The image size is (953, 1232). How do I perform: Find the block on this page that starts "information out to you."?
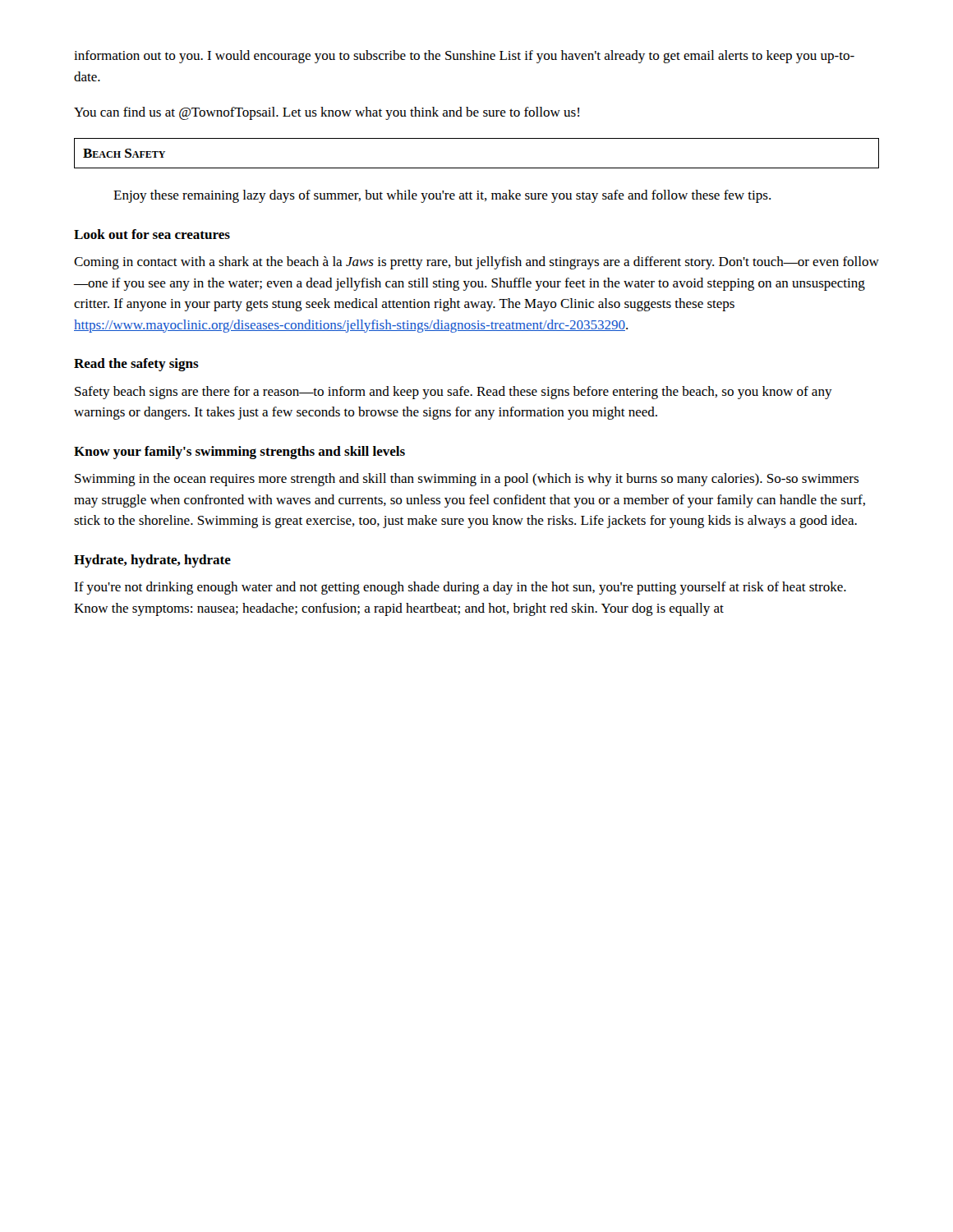pyautogui.click(x=464, y=66)
